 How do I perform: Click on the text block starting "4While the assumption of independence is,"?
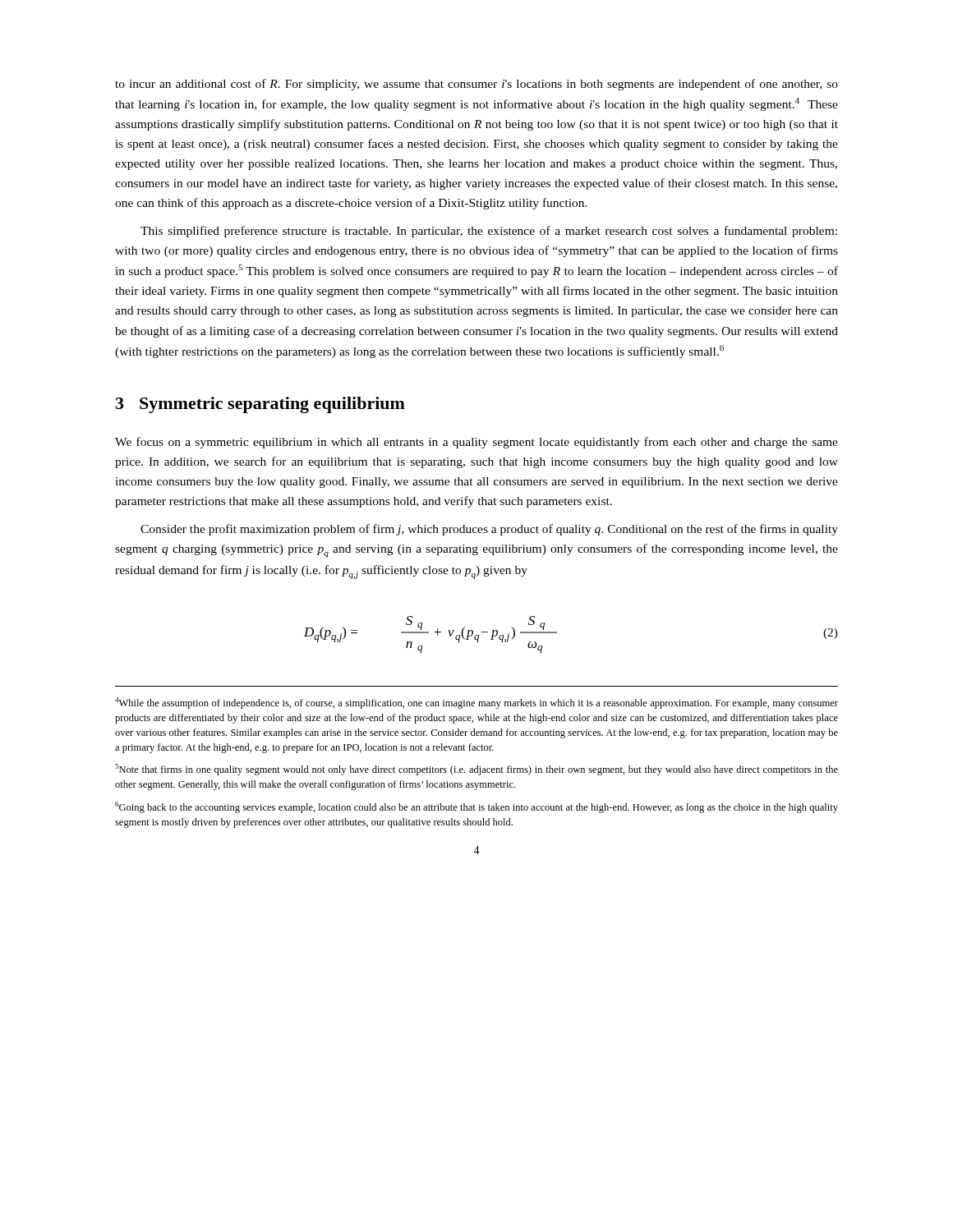tap(476, 724)
